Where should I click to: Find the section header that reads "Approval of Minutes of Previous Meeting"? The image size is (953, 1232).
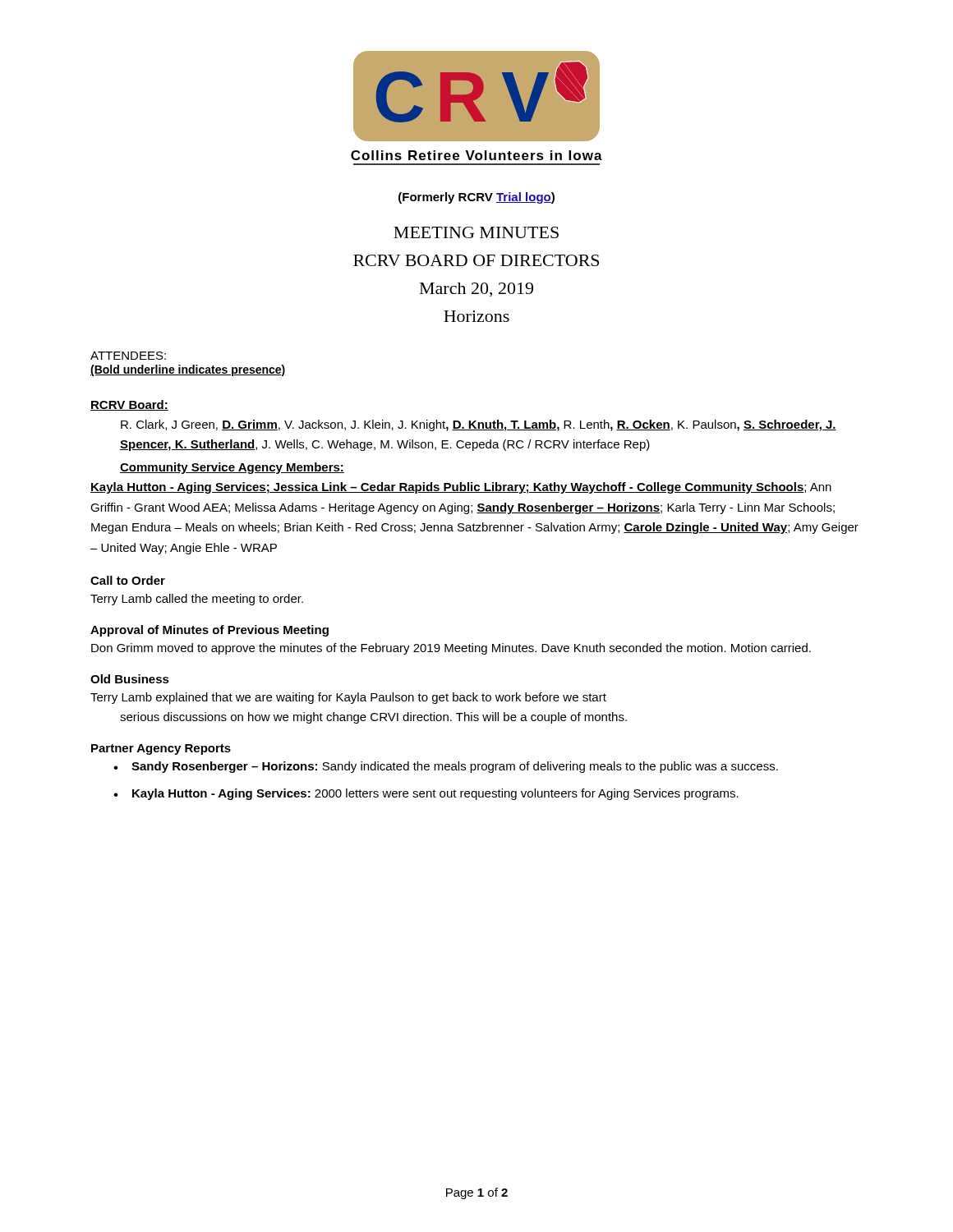[x=210, y=630]
